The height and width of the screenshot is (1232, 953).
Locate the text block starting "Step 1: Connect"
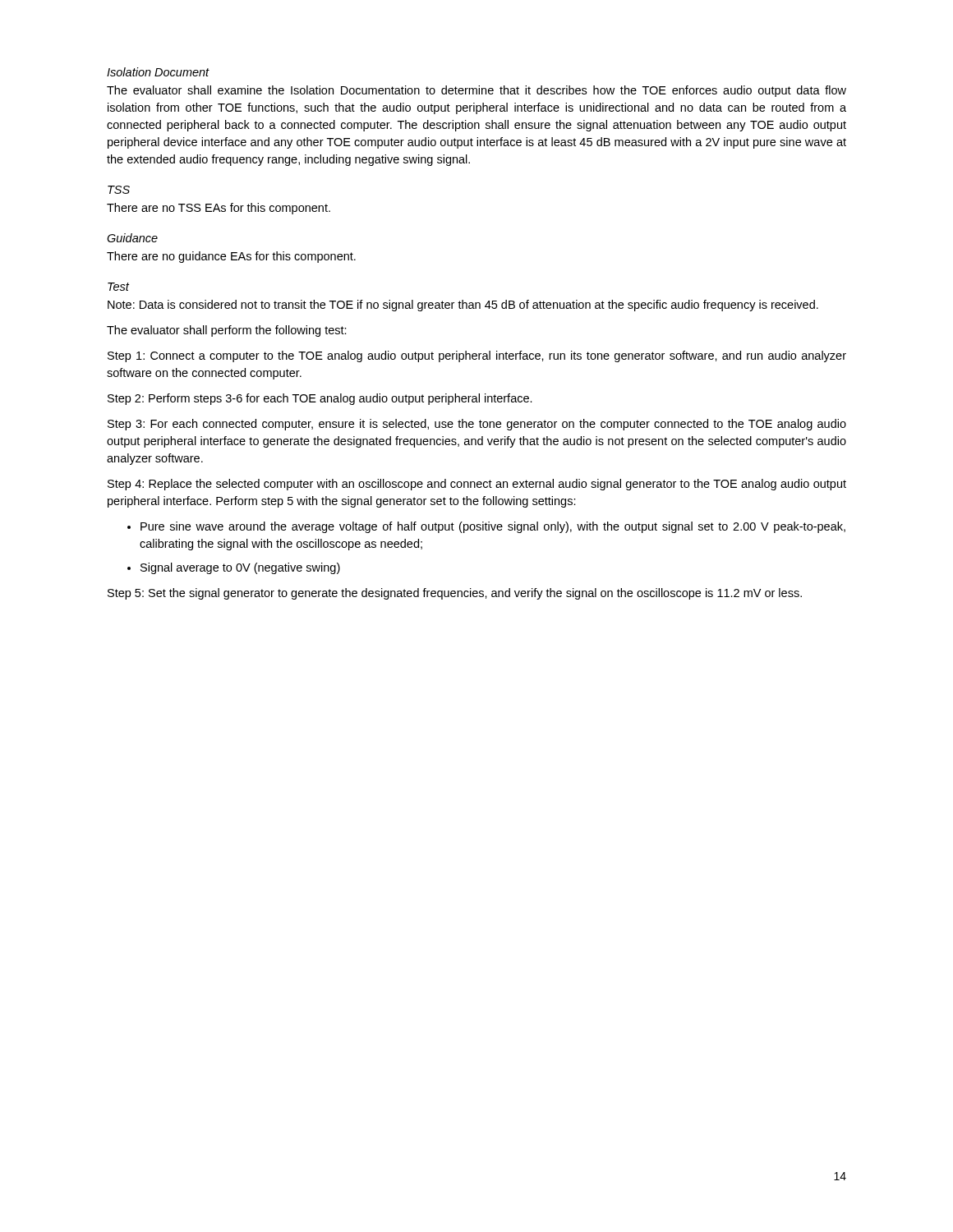click(x=476, y=364)
